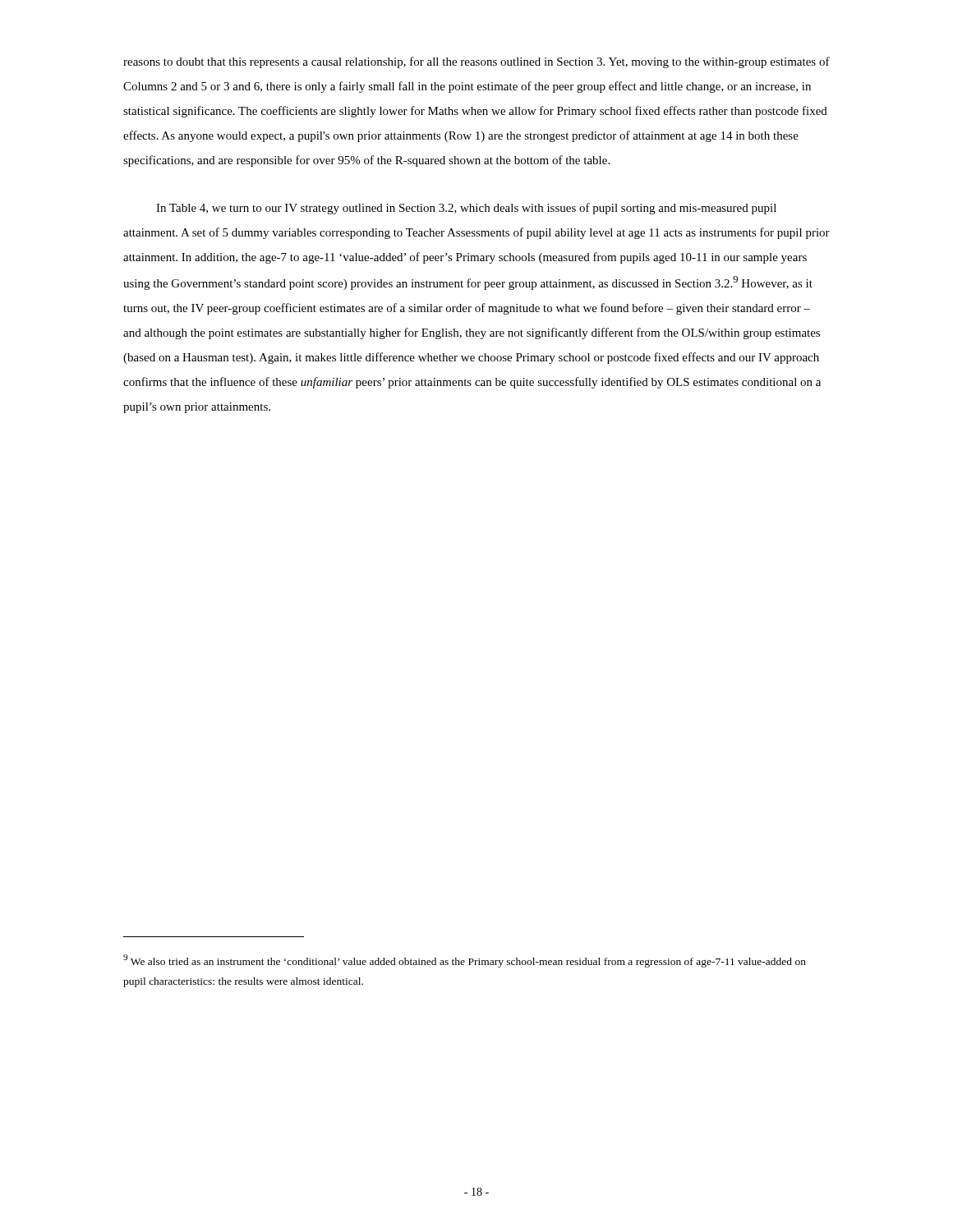Where is the passage that starts "reasons to doubt that"?
This screenshot has width=953, height=1232.
point(476,111)
